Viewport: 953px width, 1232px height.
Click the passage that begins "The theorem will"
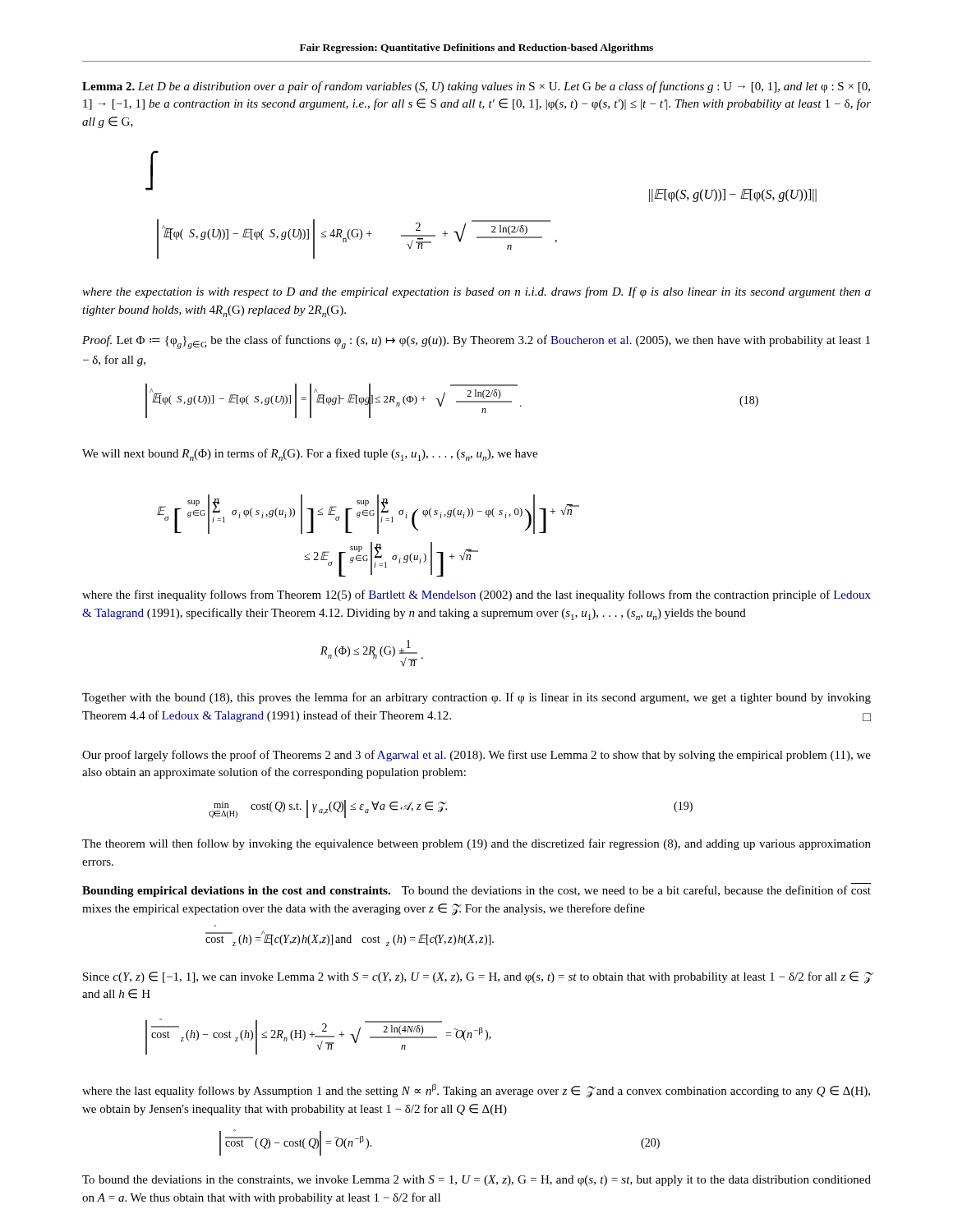(x=476, y=852)
